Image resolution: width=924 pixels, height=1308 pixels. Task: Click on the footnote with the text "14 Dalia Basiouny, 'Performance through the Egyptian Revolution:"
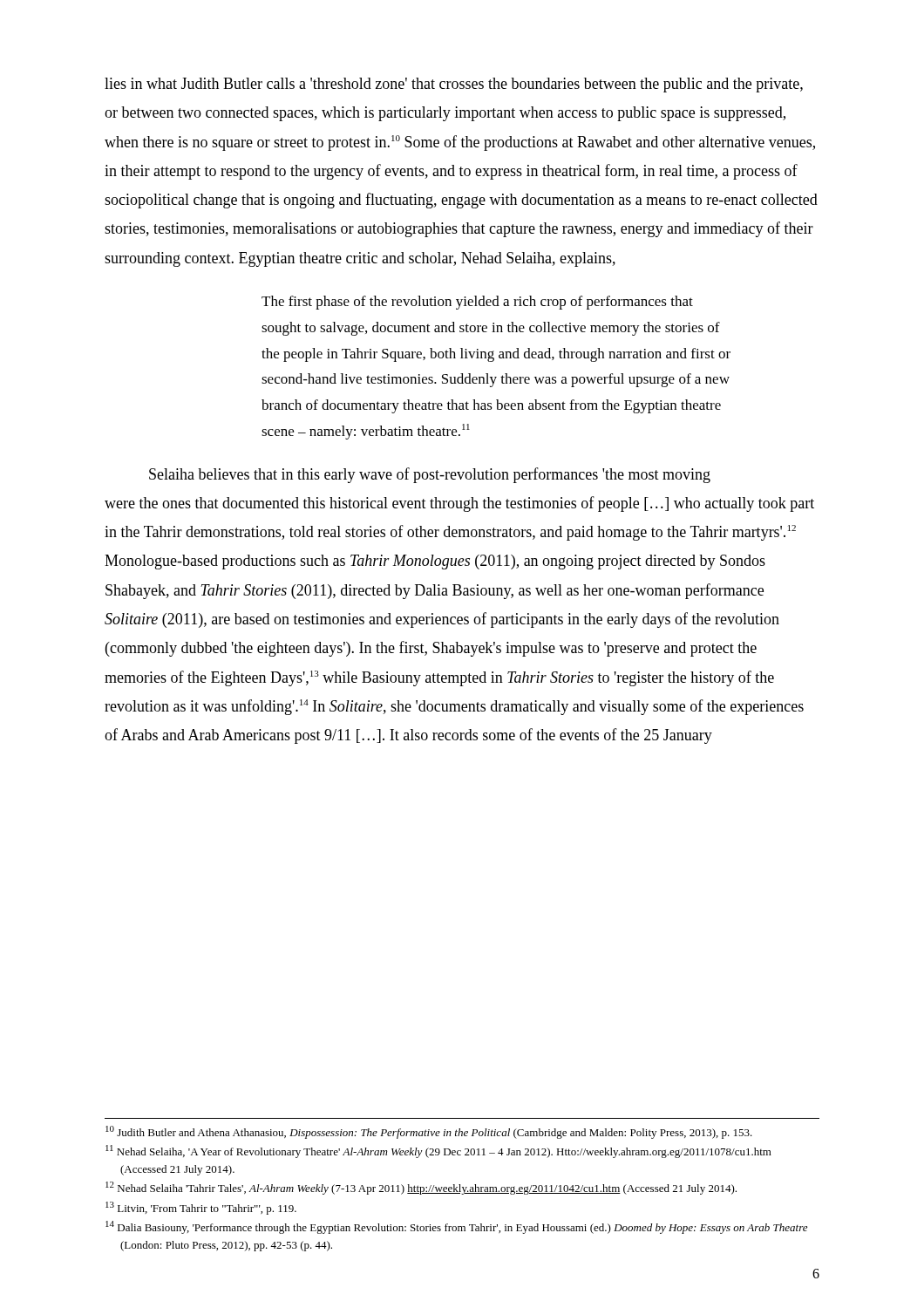(x=456, y=1235)
